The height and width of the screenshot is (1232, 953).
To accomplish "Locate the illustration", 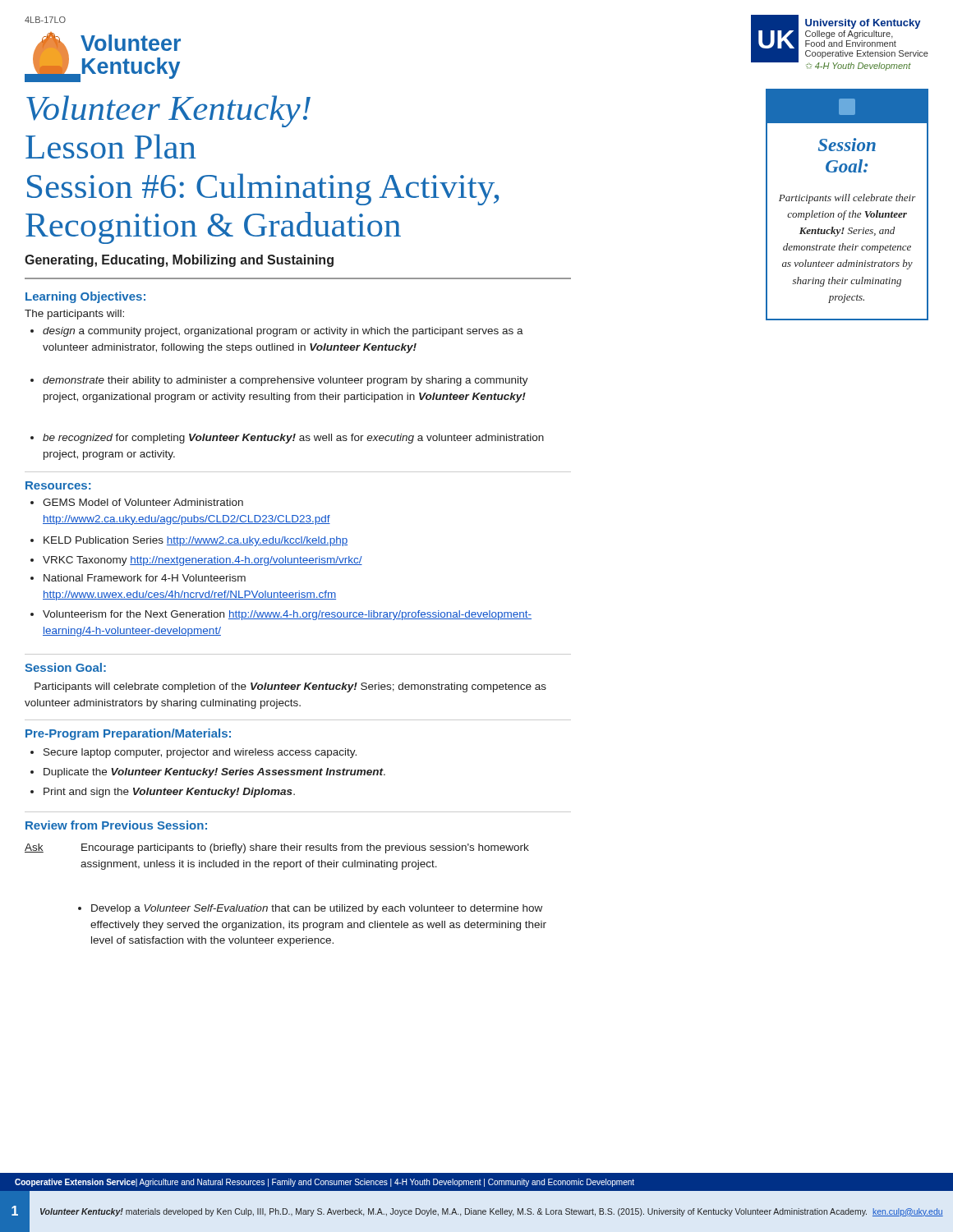I will tap(847, 204).
